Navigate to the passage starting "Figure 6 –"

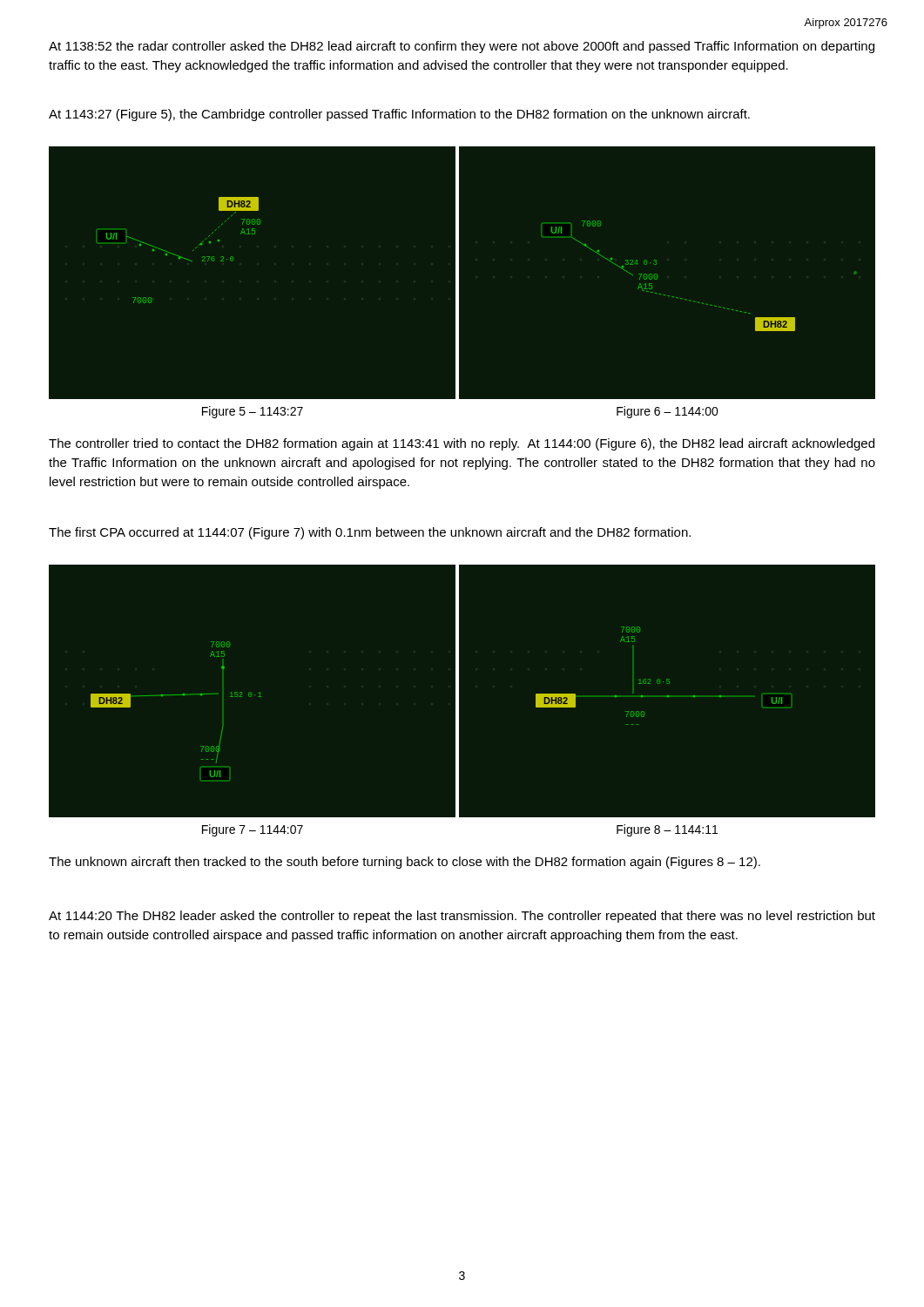point(667,411)
